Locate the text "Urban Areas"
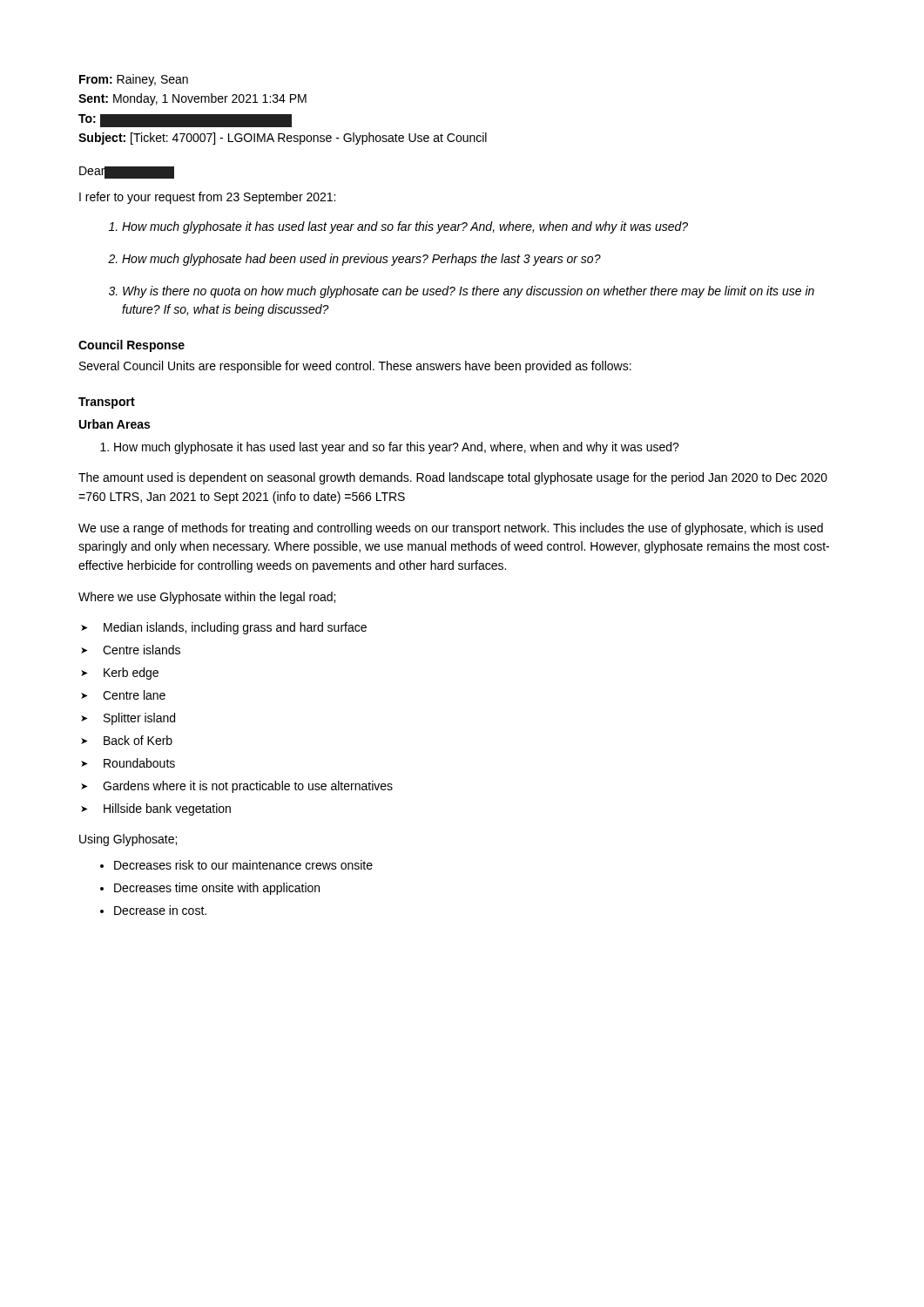The height and width of the screenshot is (1307, 924). coord(114,425)
